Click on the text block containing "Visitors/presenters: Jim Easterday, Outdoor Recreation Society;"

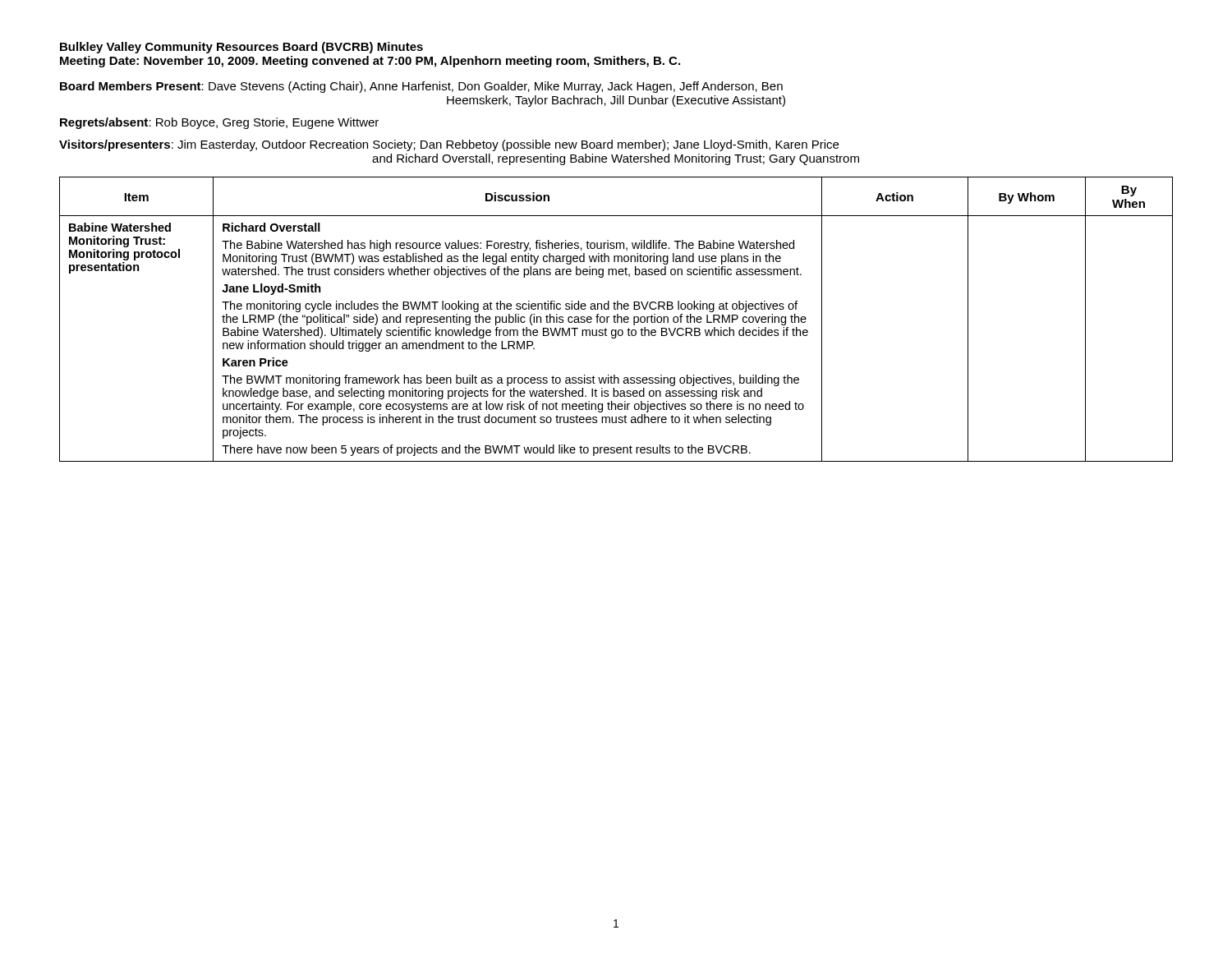[x=616, y=151]
